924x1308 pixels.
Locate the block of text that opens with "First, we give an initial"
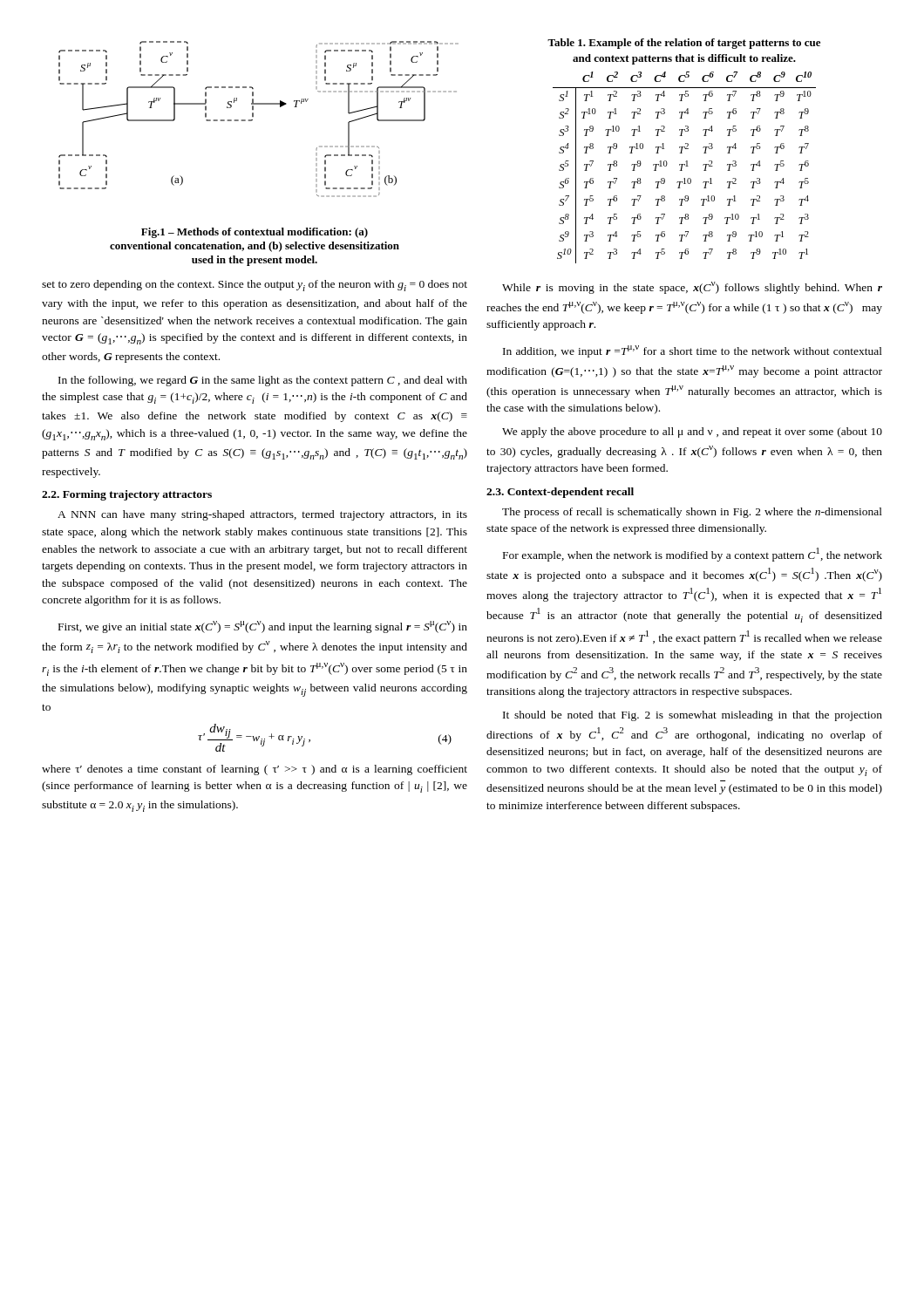(255, 665)
